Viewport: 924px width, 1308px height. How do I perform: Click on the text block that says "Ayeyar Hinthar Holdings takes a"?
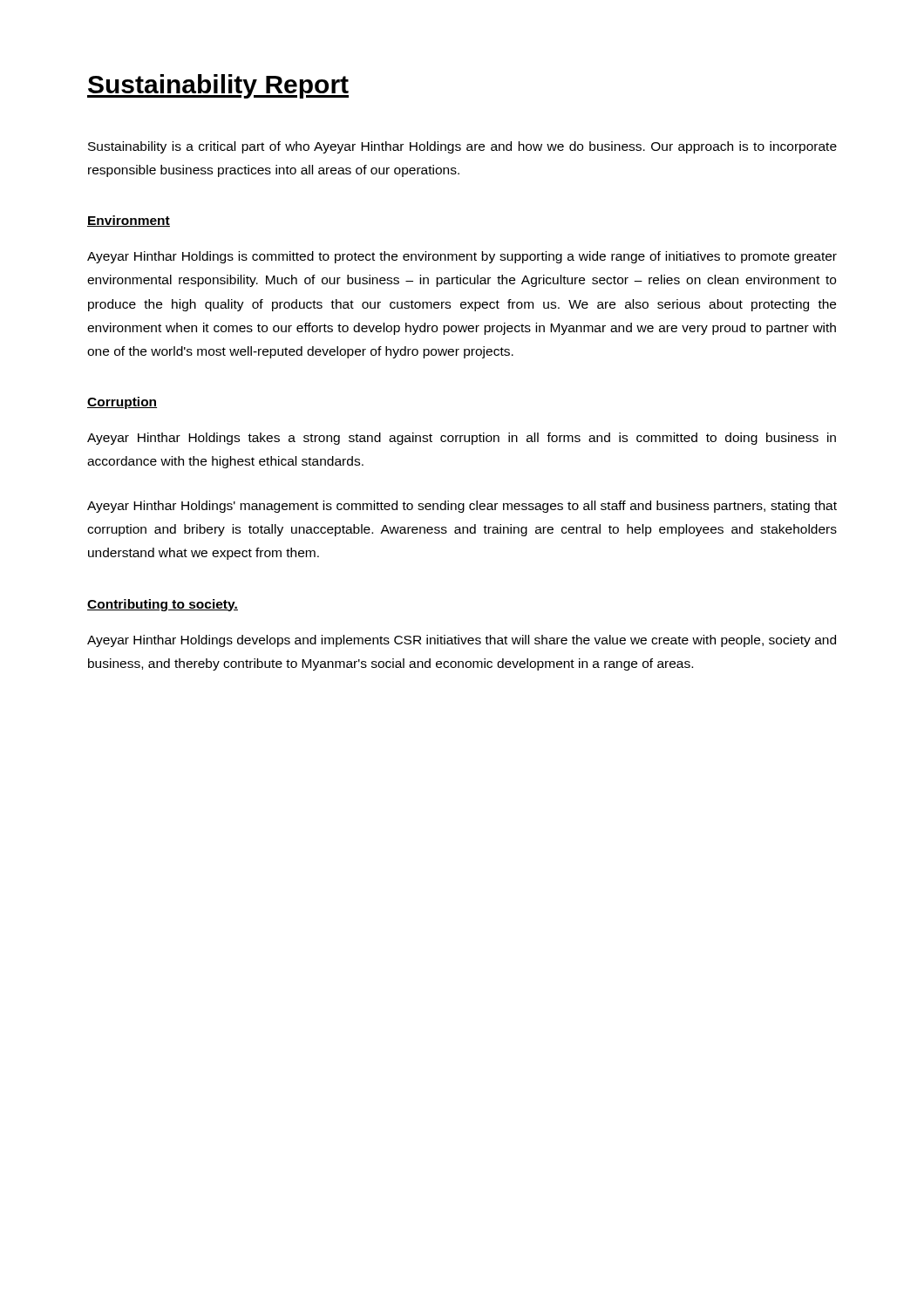click(x=462, y=449)
